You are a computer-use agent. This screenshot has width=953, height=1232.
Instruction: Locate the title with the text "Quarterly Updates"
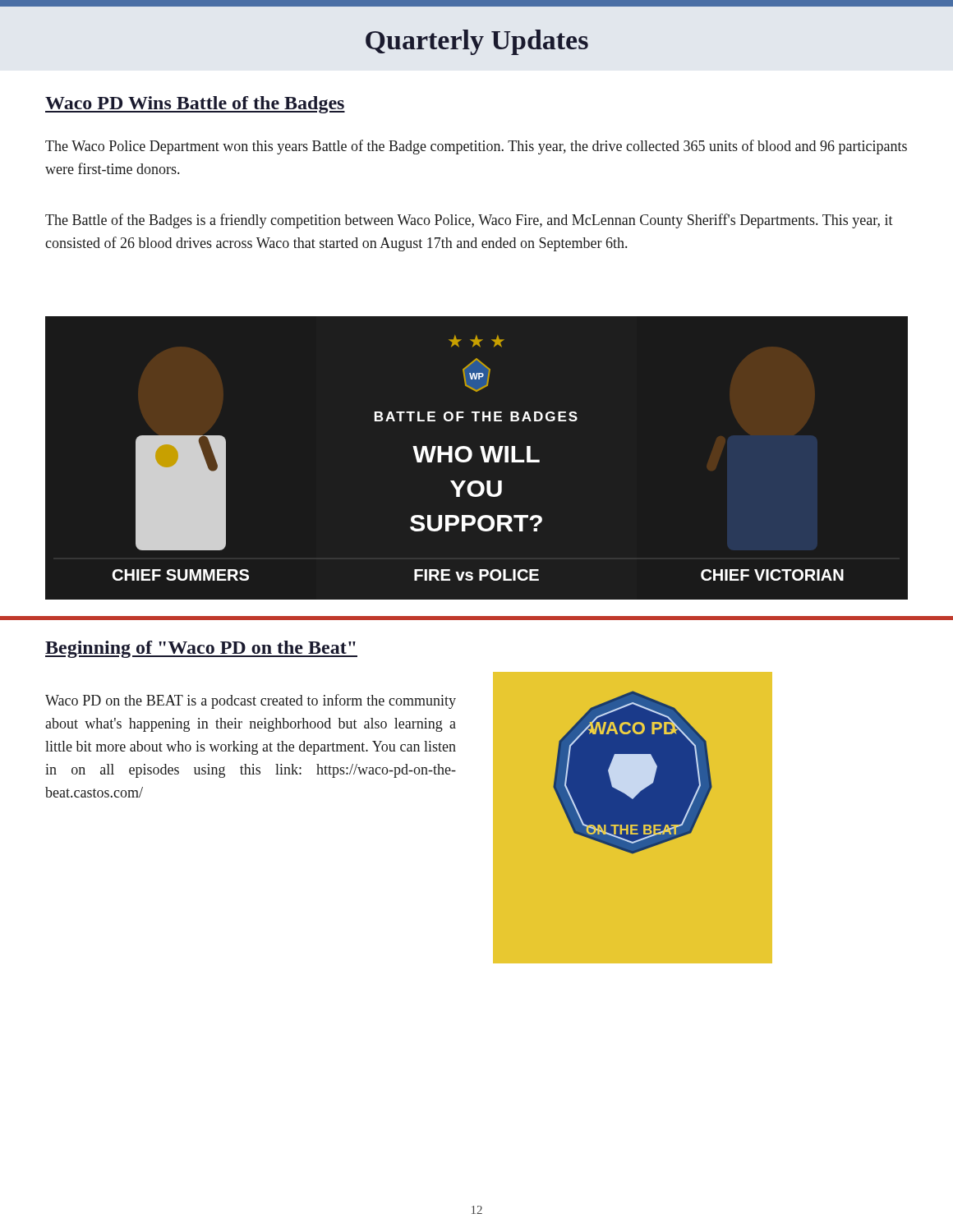tap(476, 40)
